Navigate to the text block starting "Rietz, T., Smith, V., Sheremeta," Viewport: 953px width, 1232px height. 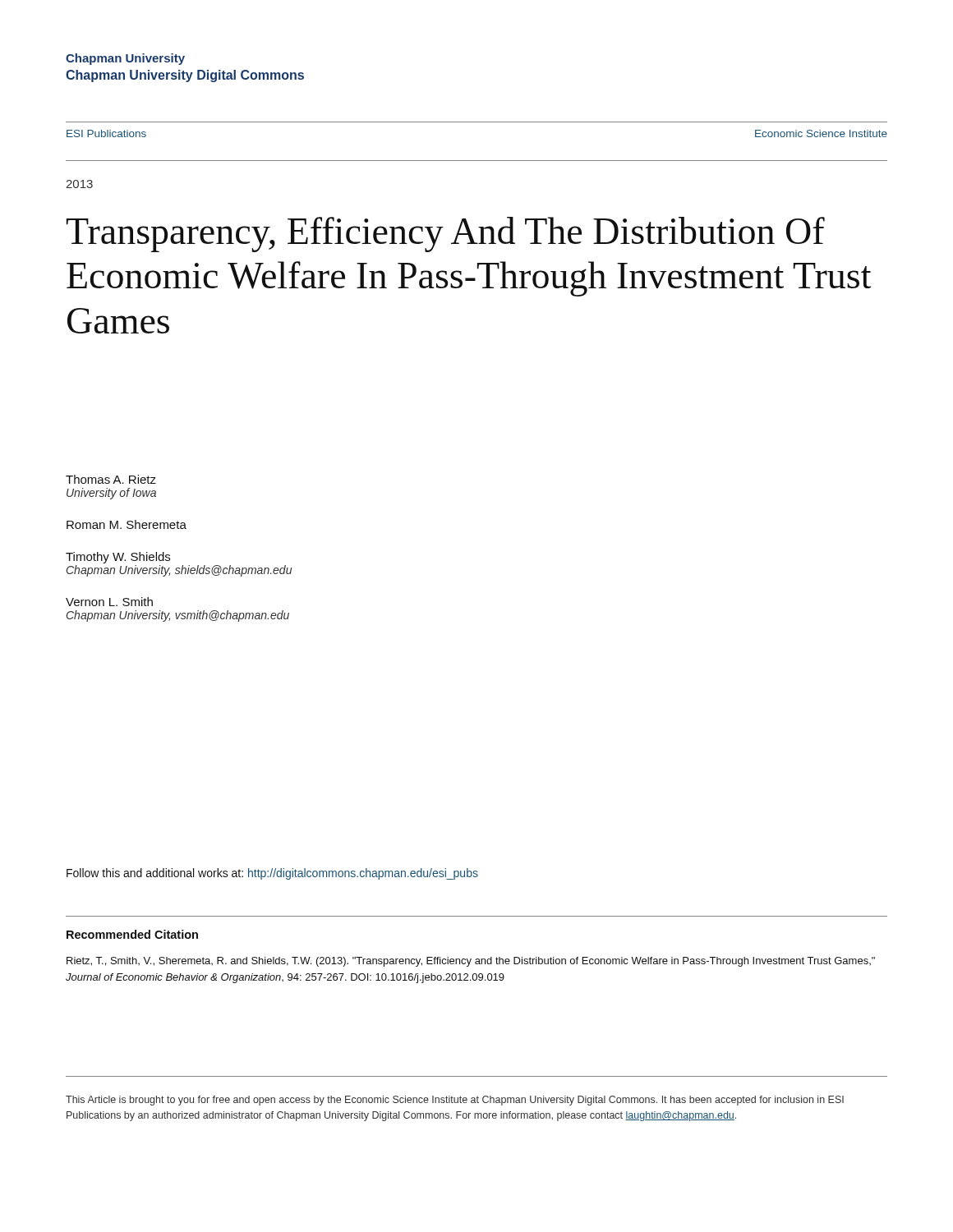tap(470, 969)
